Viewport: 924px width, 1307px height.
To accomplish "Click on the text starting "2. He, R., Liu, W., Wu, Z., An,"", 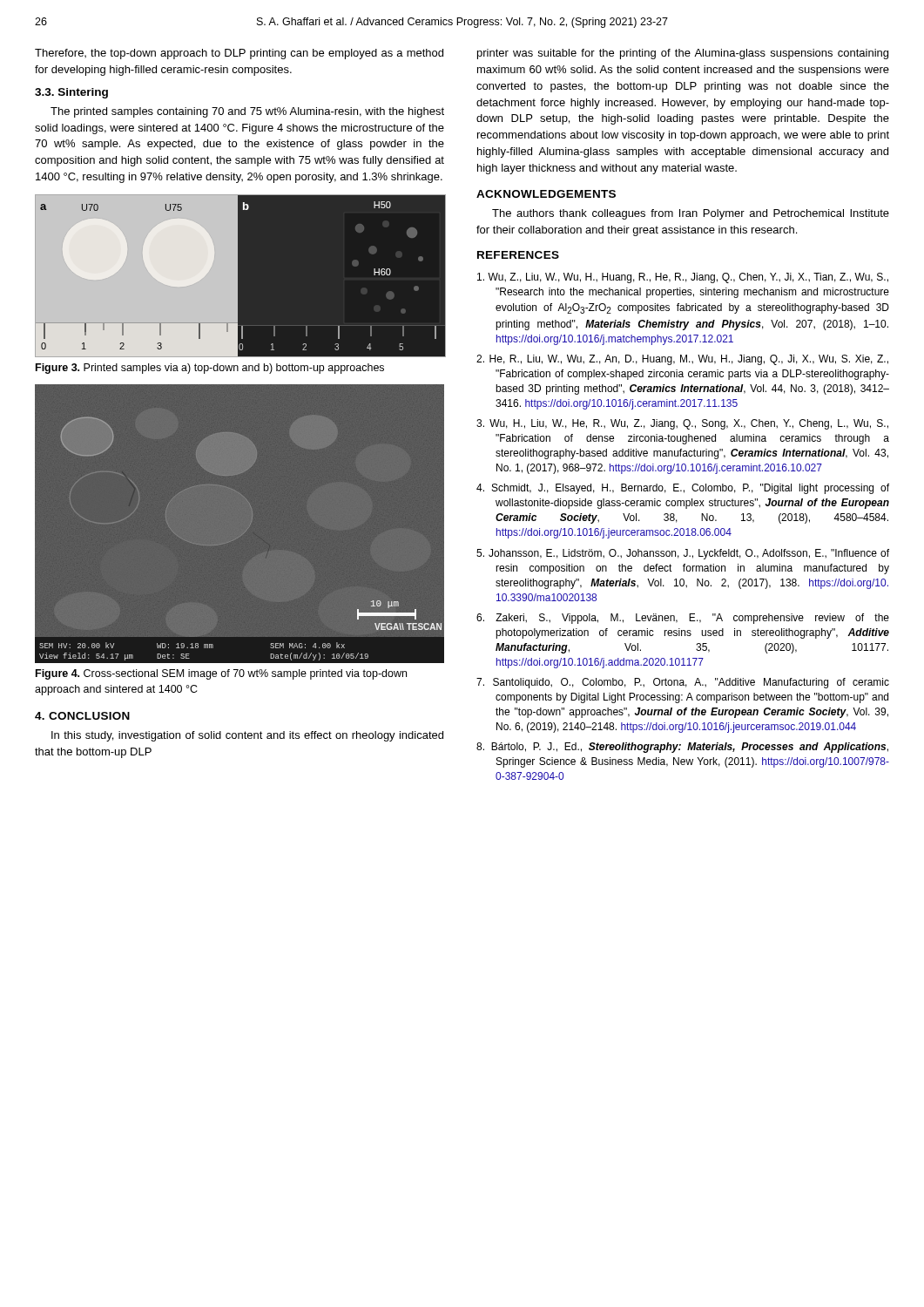I will point(683,381).
